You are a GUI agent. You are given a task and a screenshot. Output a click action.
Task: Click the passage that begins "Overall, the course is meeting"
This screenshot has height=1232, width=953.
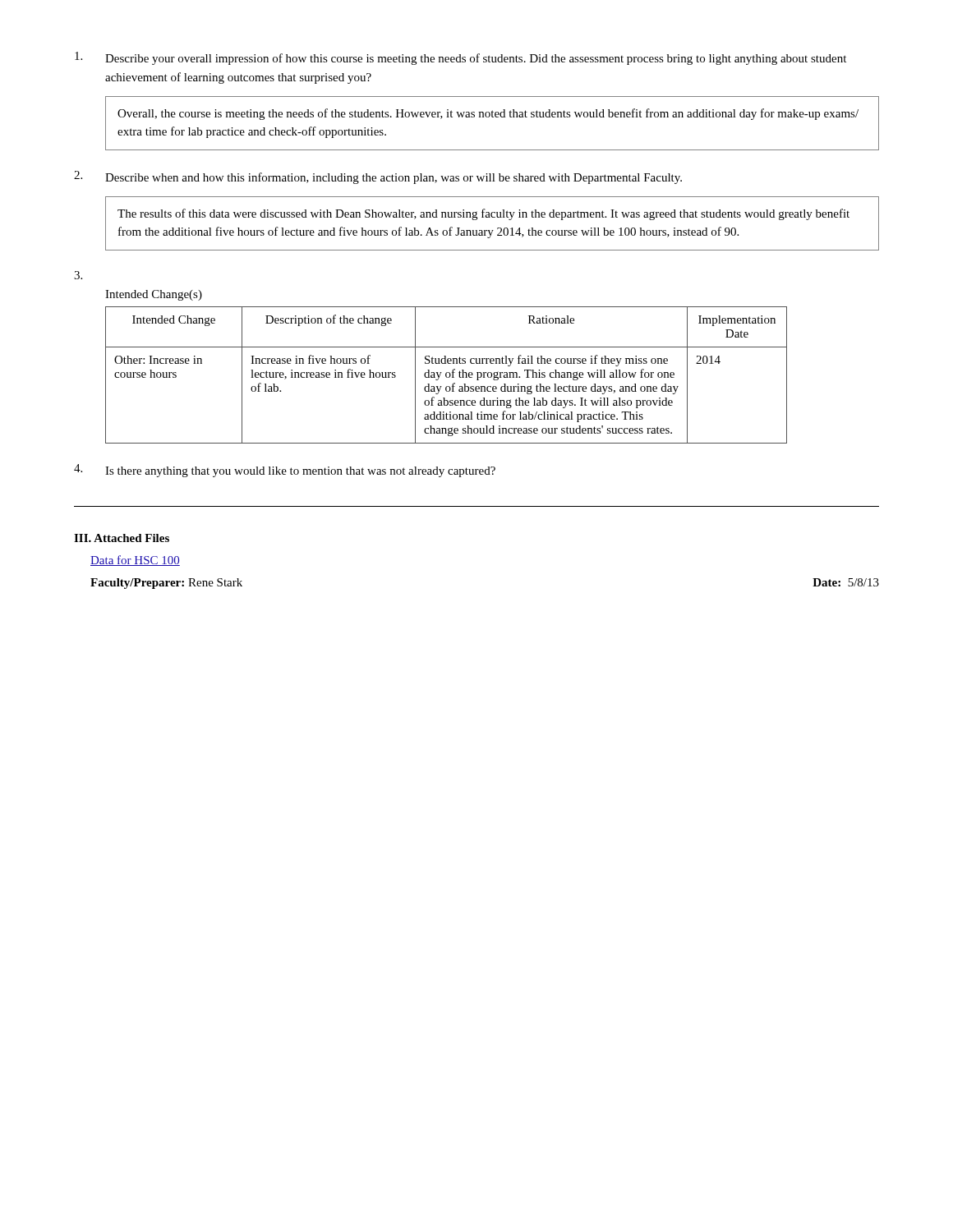pos(488,122)
